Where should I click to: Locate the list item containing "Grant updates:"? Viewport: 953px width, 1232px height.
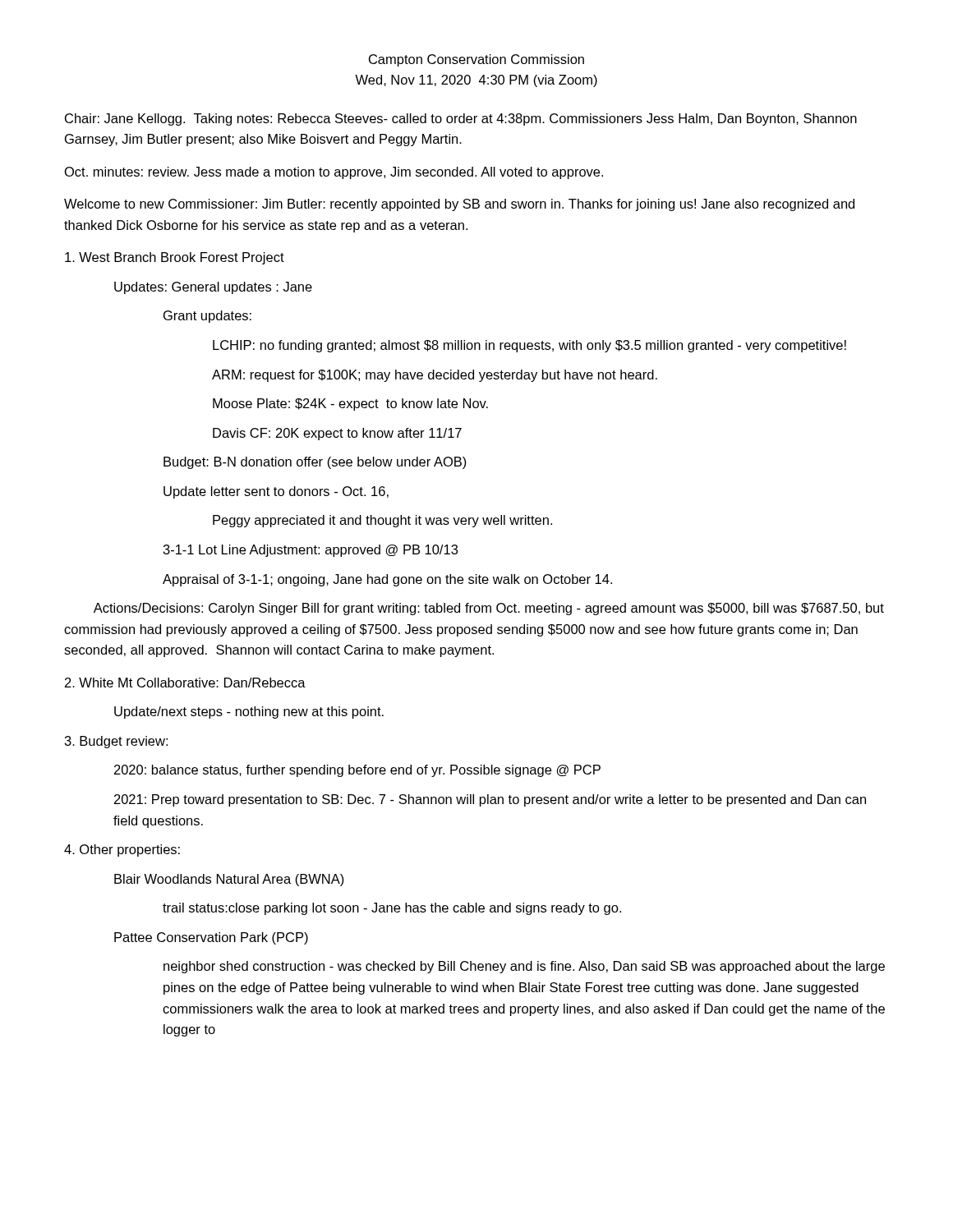208,316
